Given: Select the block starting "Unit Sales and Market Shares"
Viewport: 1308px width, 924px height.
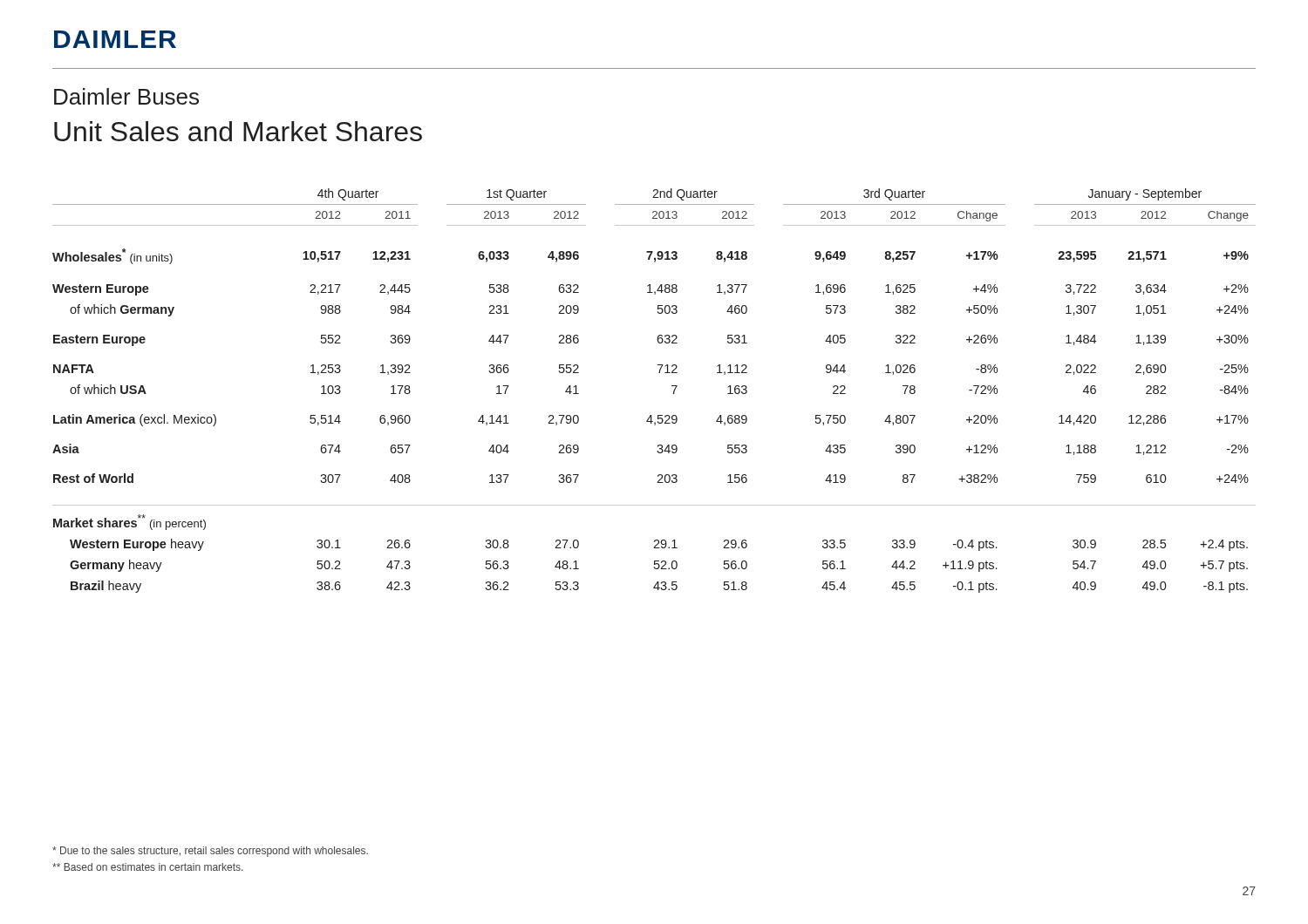Looking at the screenshot, I should click(x=238, y=131).
